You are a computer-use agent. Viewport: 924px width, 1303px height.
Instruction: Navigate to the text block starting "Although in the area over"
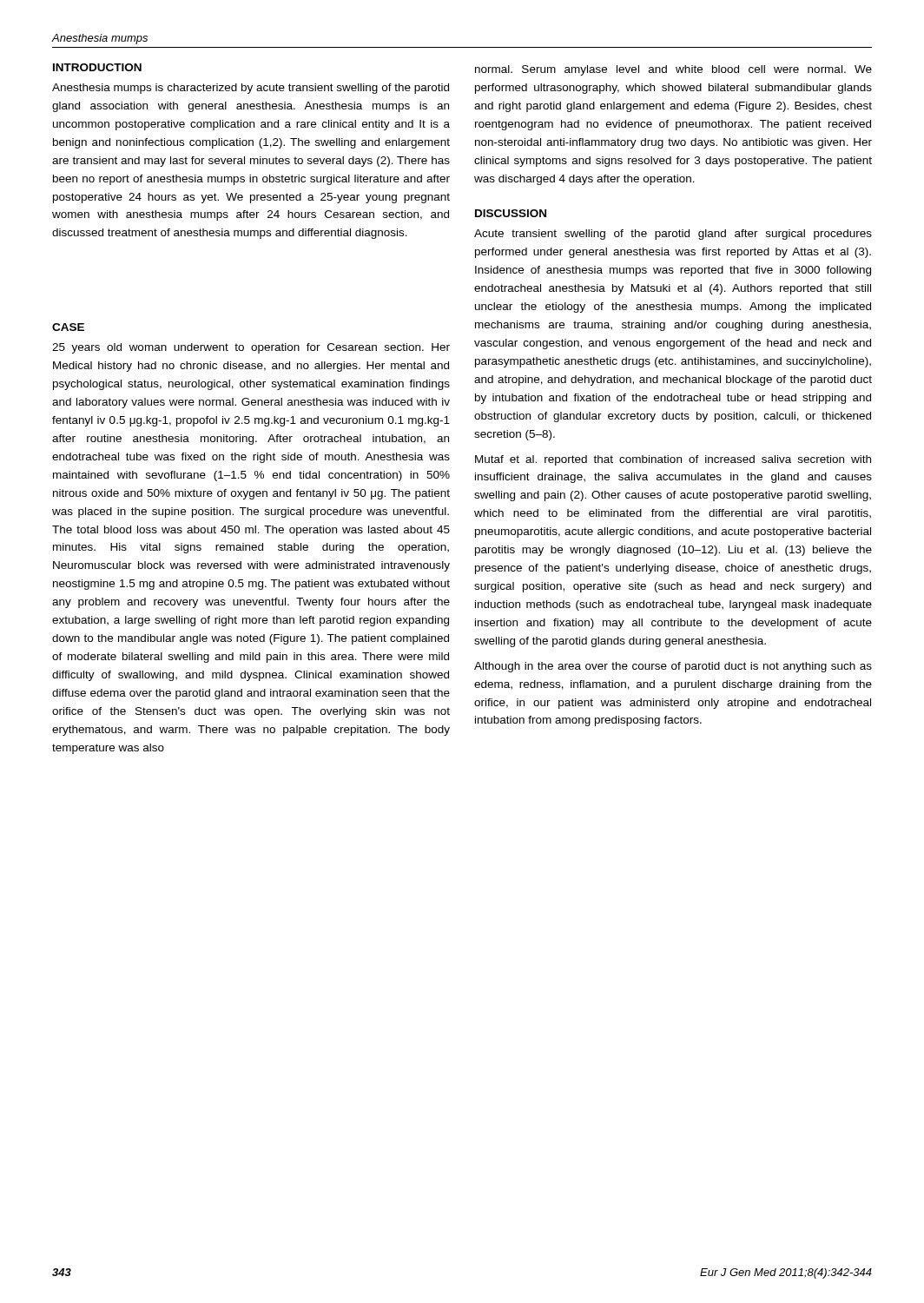pos(673,694)
